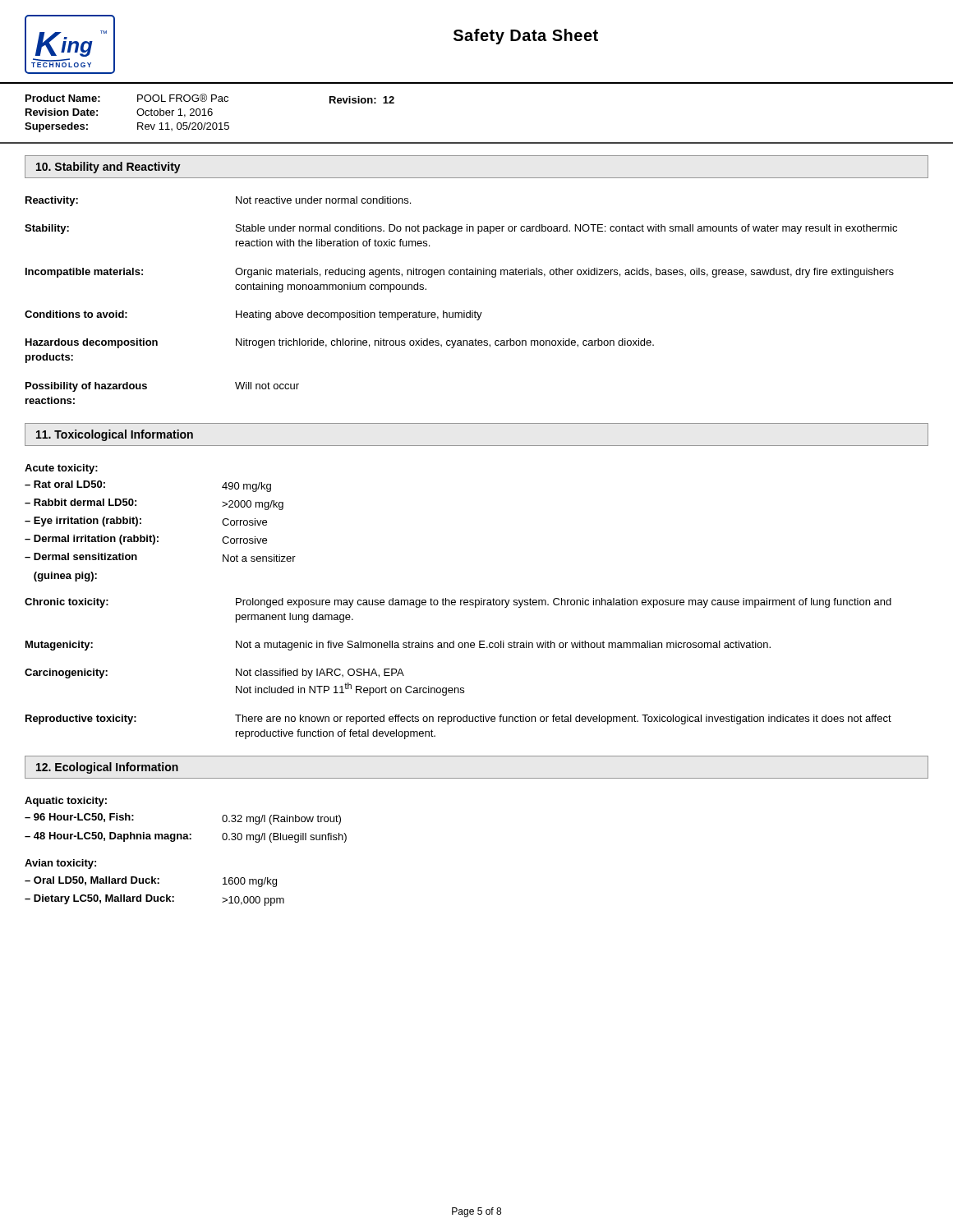Click on the passage starting "Hazardous decompositionproducts: Nitrogen trichloride, chlorine, nitrous oxides, cyanates,"
The image size is (953, 1232).
[476, 350]
